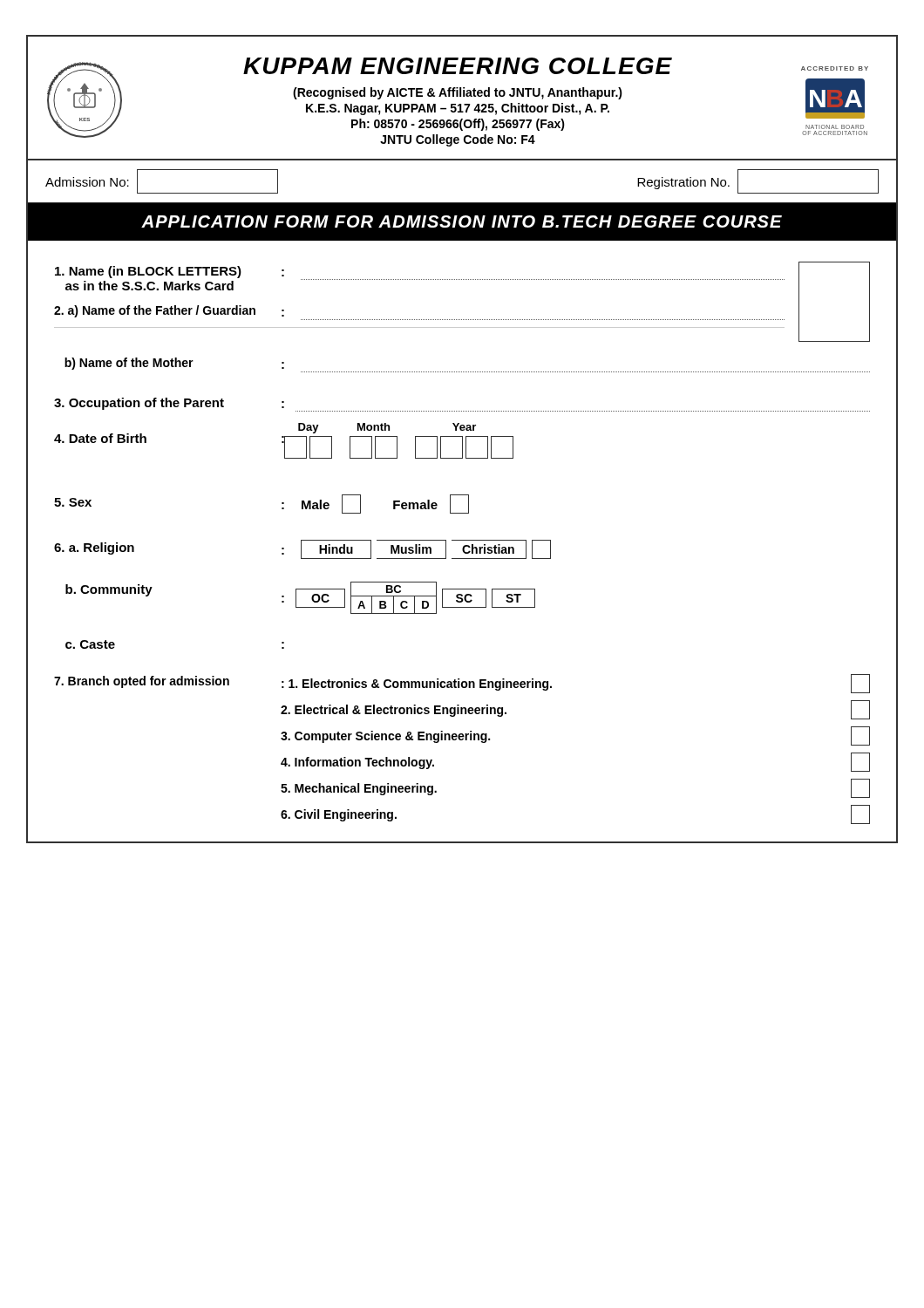Click on the list item that says "6. Civil Engineering."
The image size is (924, 1308).
click(342, 813)
